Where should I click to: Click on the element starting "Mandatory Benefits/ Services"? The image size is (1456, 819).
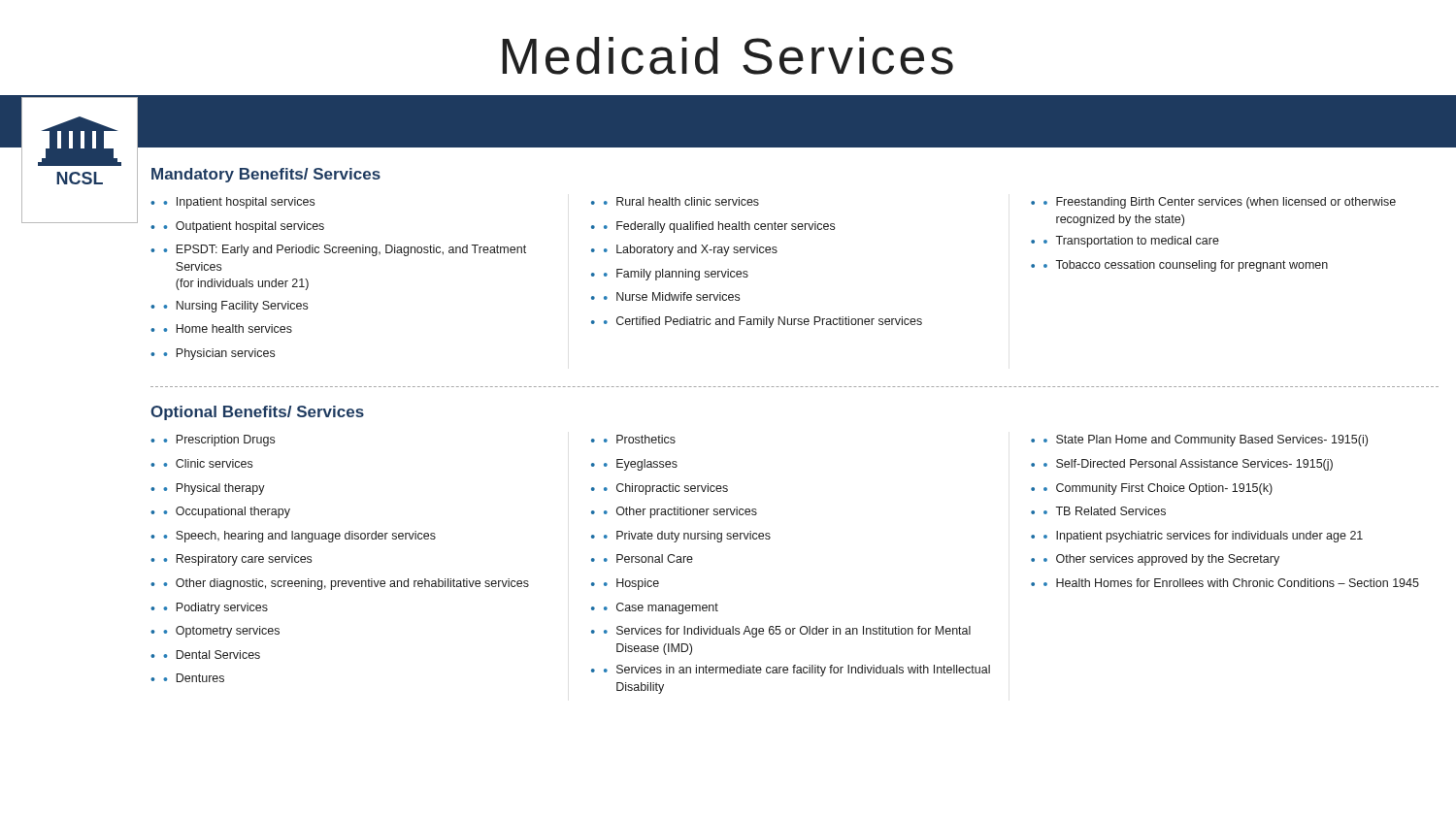pyautogui.click(x=266, y=174)
